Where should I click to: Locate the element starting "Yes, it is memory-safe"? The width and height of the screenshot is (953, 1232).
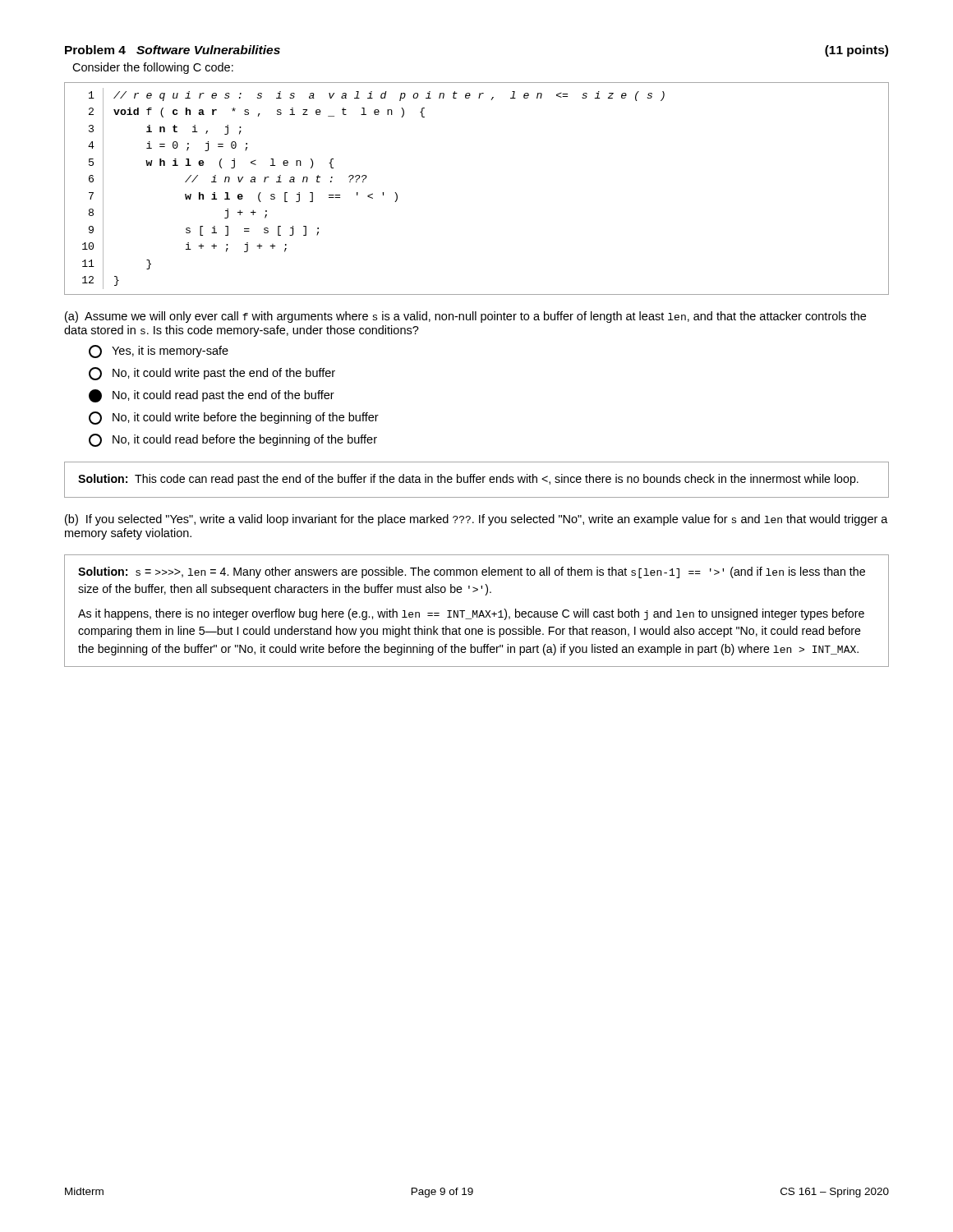159,352
